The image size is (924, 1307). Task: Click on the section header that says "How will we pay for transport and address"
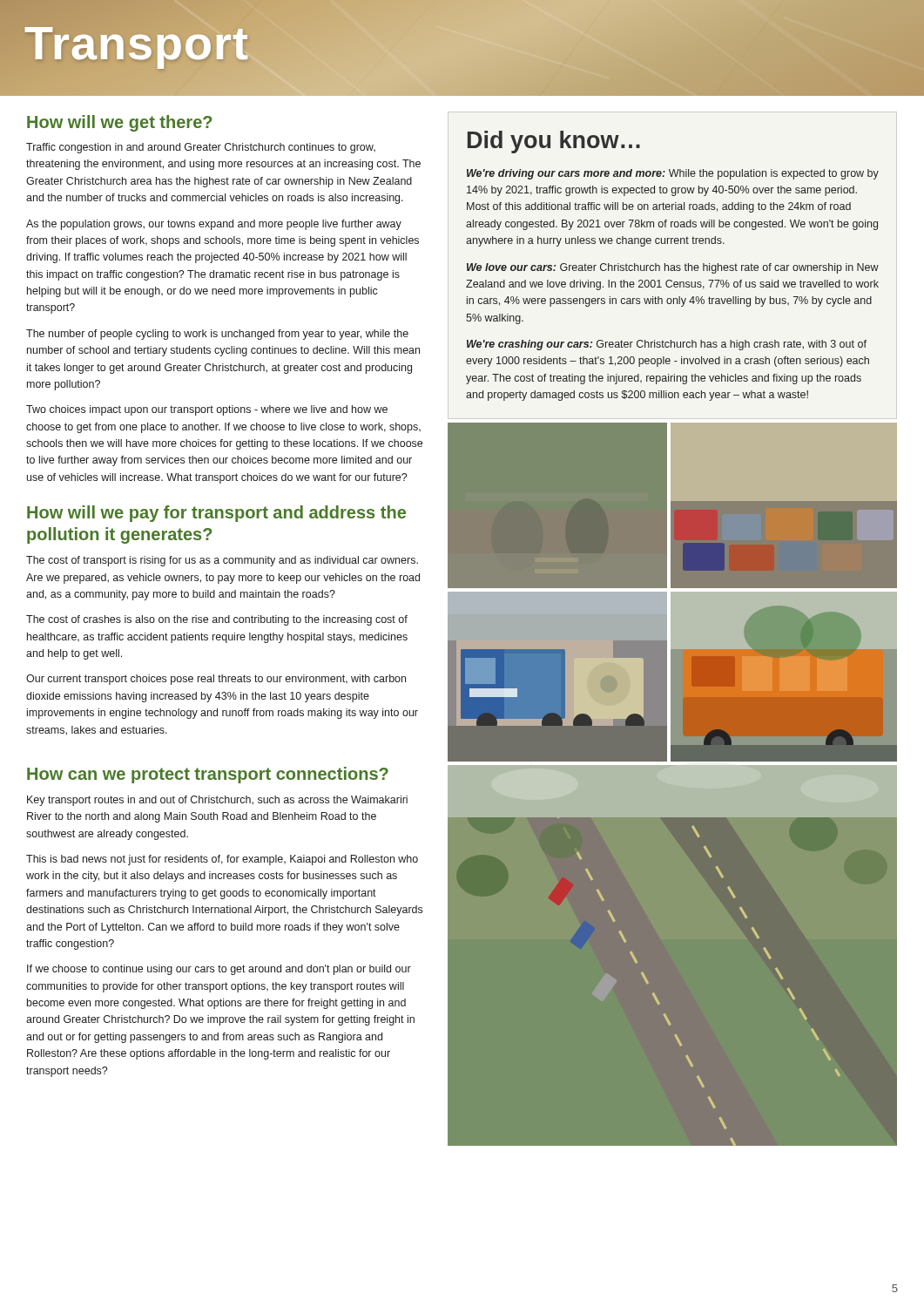click(216, 523)
